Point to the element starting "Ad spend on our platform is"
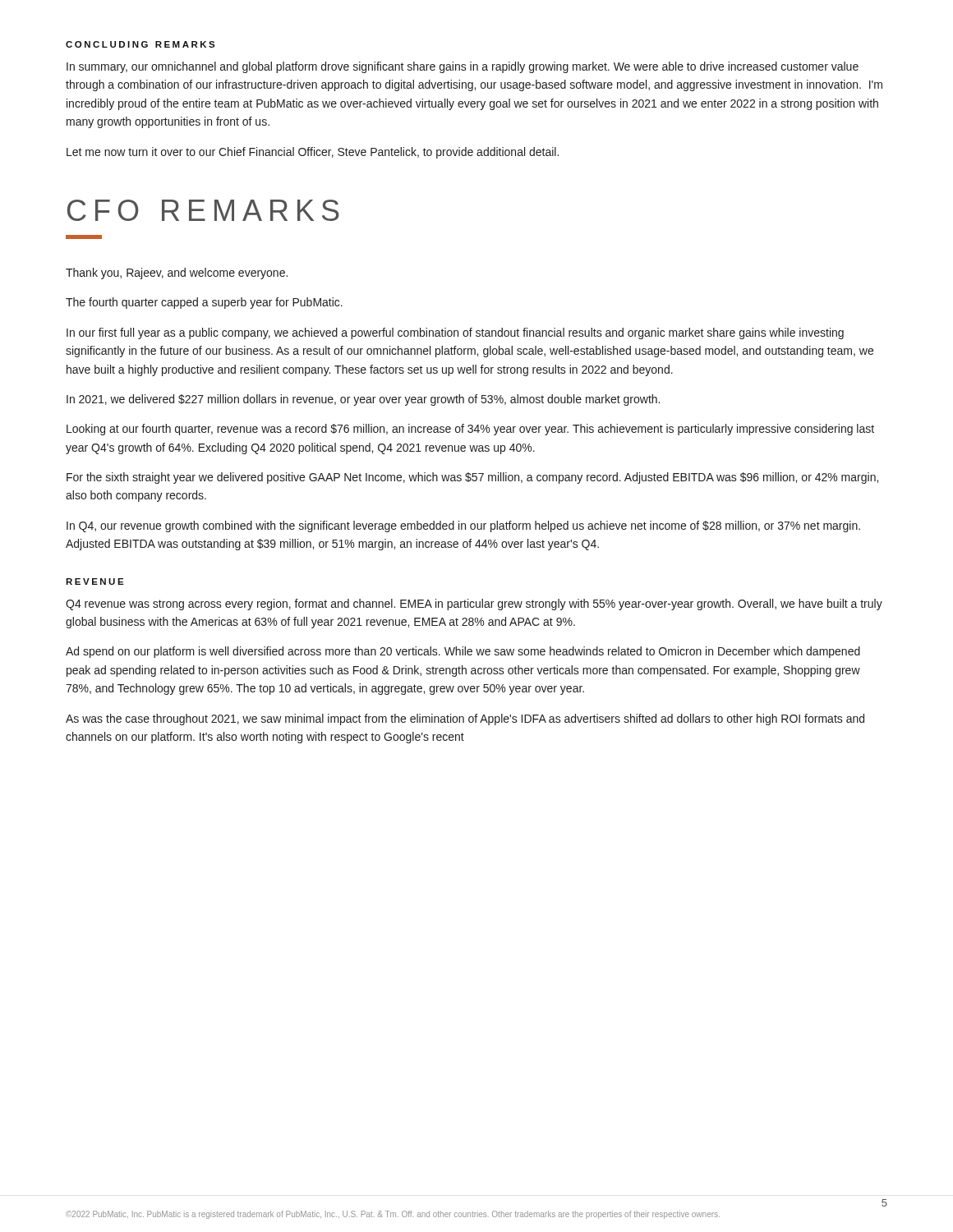953x1232 pixels. (x=463, y=670)
